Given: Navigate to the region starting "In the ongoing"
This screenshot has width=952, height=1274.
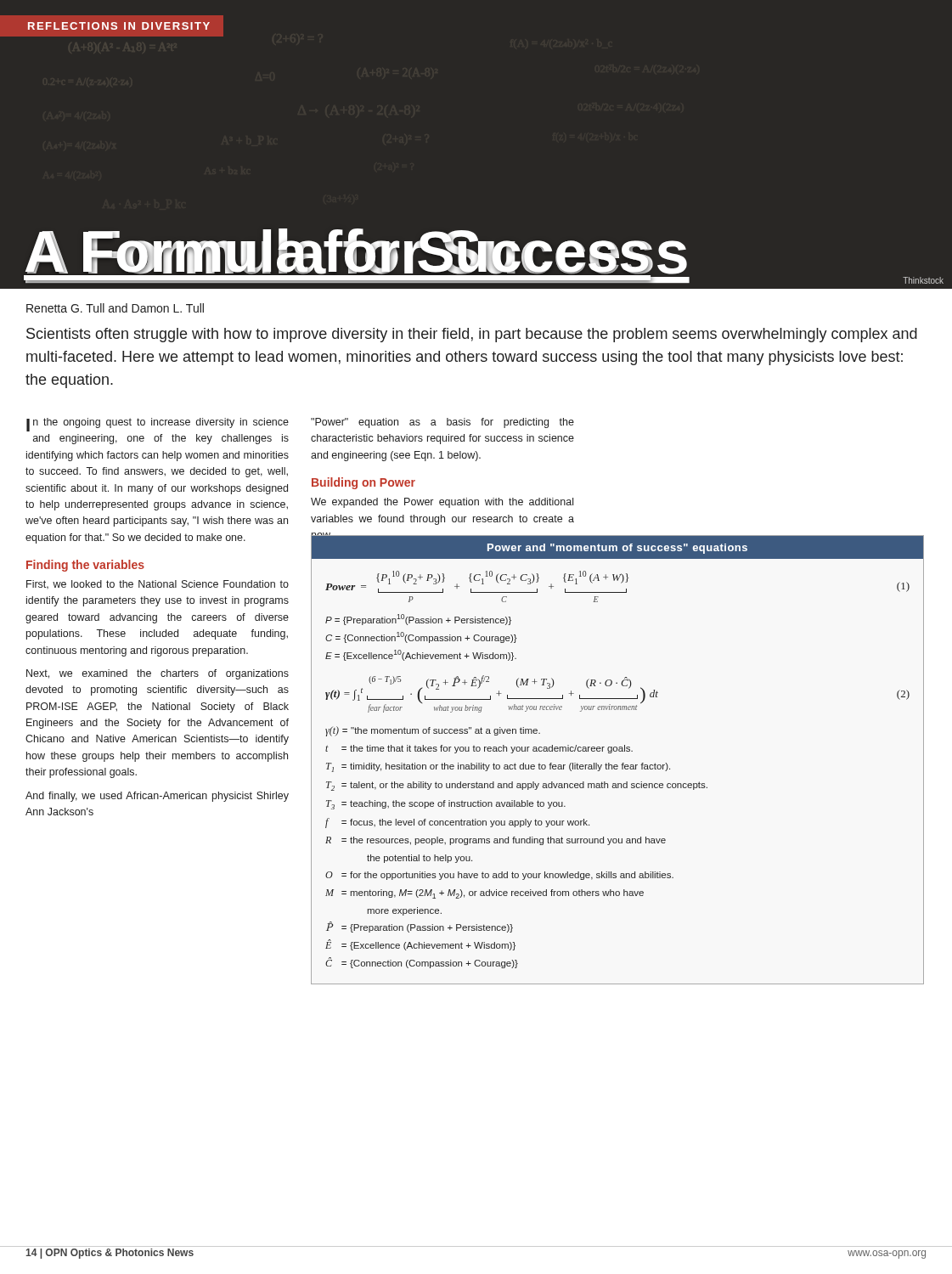Looking at the screenshot, I should (157, 480).
